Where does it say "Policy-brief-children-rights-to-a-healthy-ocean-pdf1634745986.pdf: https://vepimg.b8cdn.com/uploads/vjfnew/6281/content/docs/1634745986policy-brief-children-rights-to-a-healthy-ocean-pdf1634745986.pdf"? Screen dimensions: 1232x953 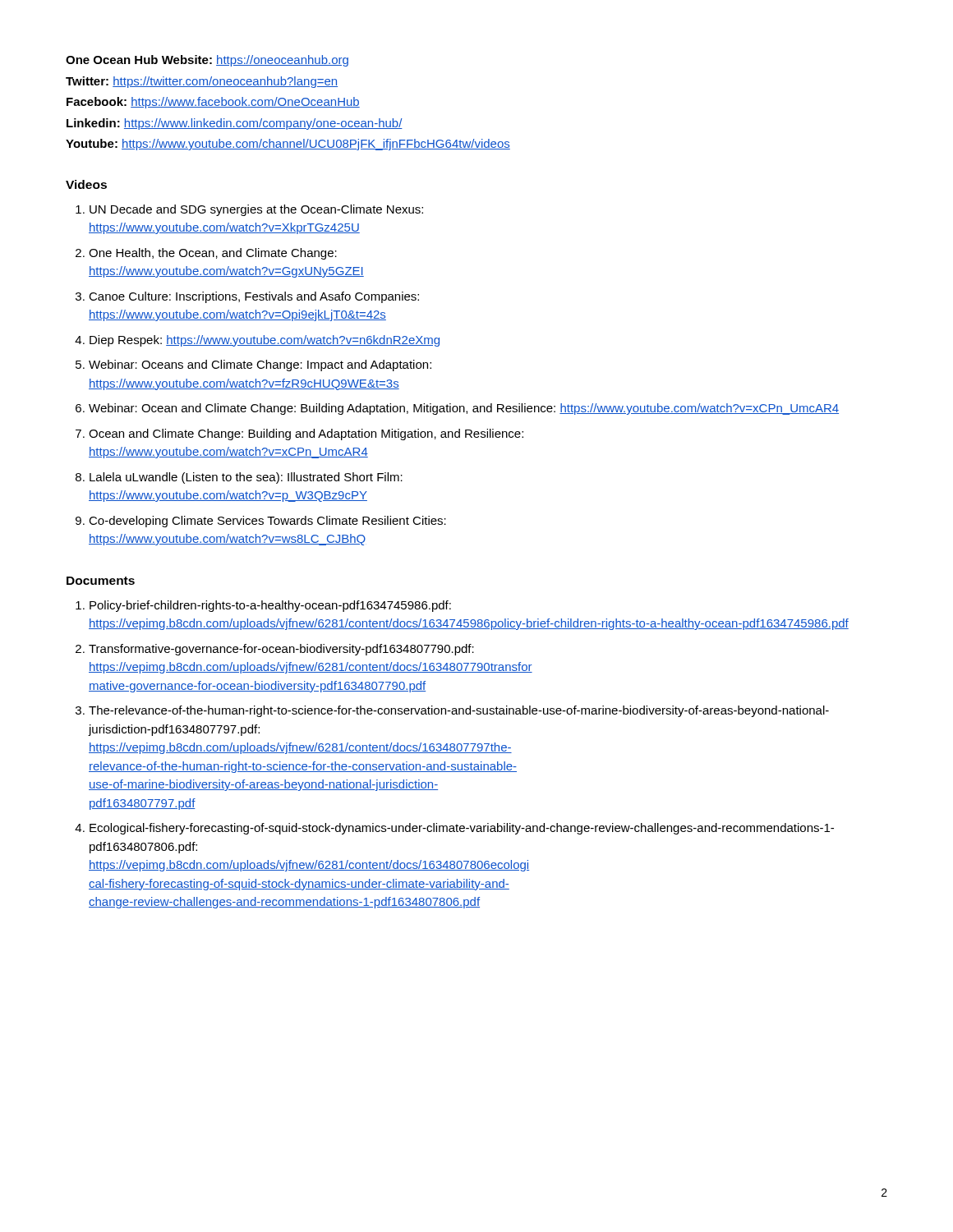[x=469, y=614]
